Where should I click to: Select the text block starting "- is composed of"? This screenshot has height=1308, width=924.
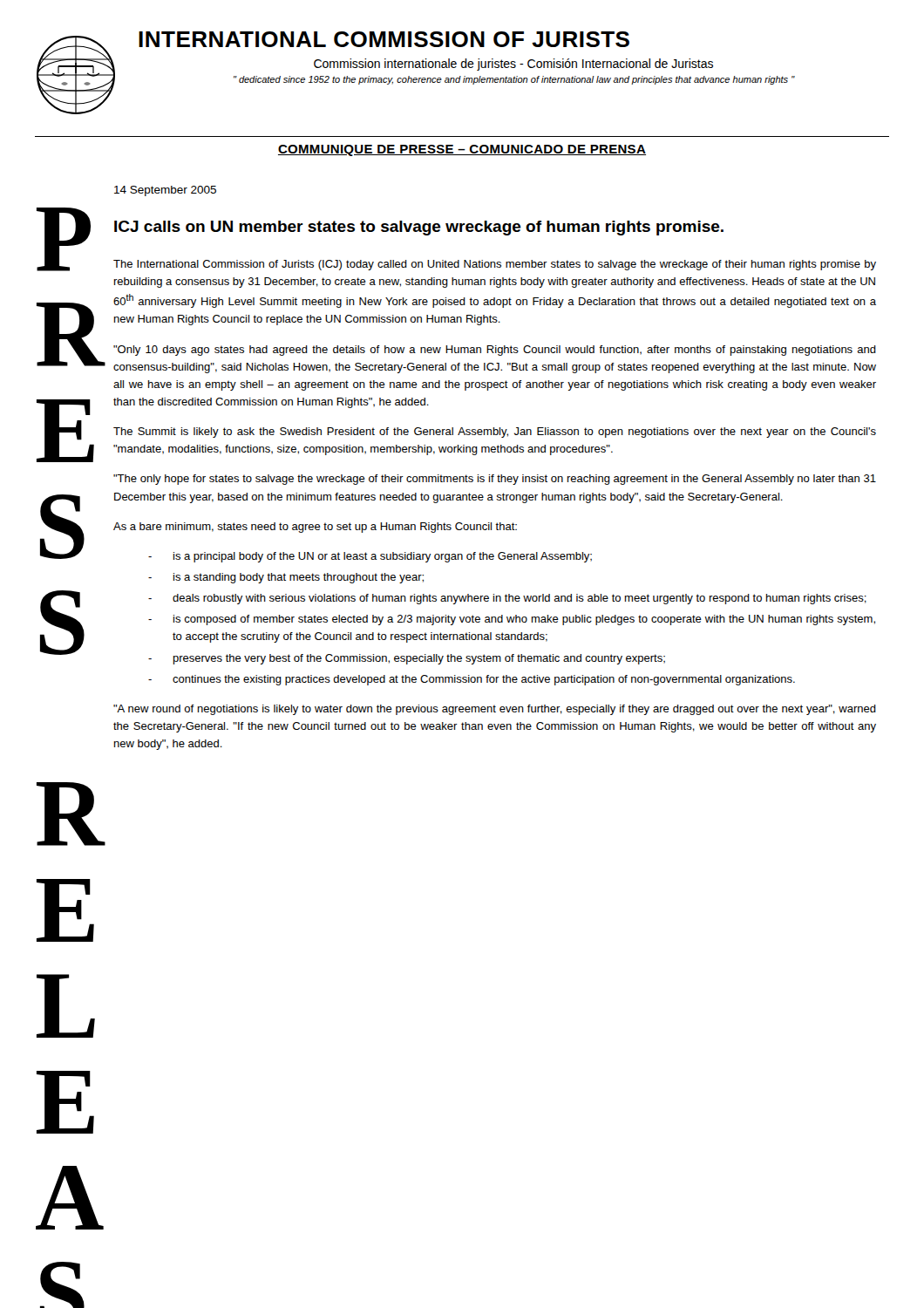[x=495, y=628]
